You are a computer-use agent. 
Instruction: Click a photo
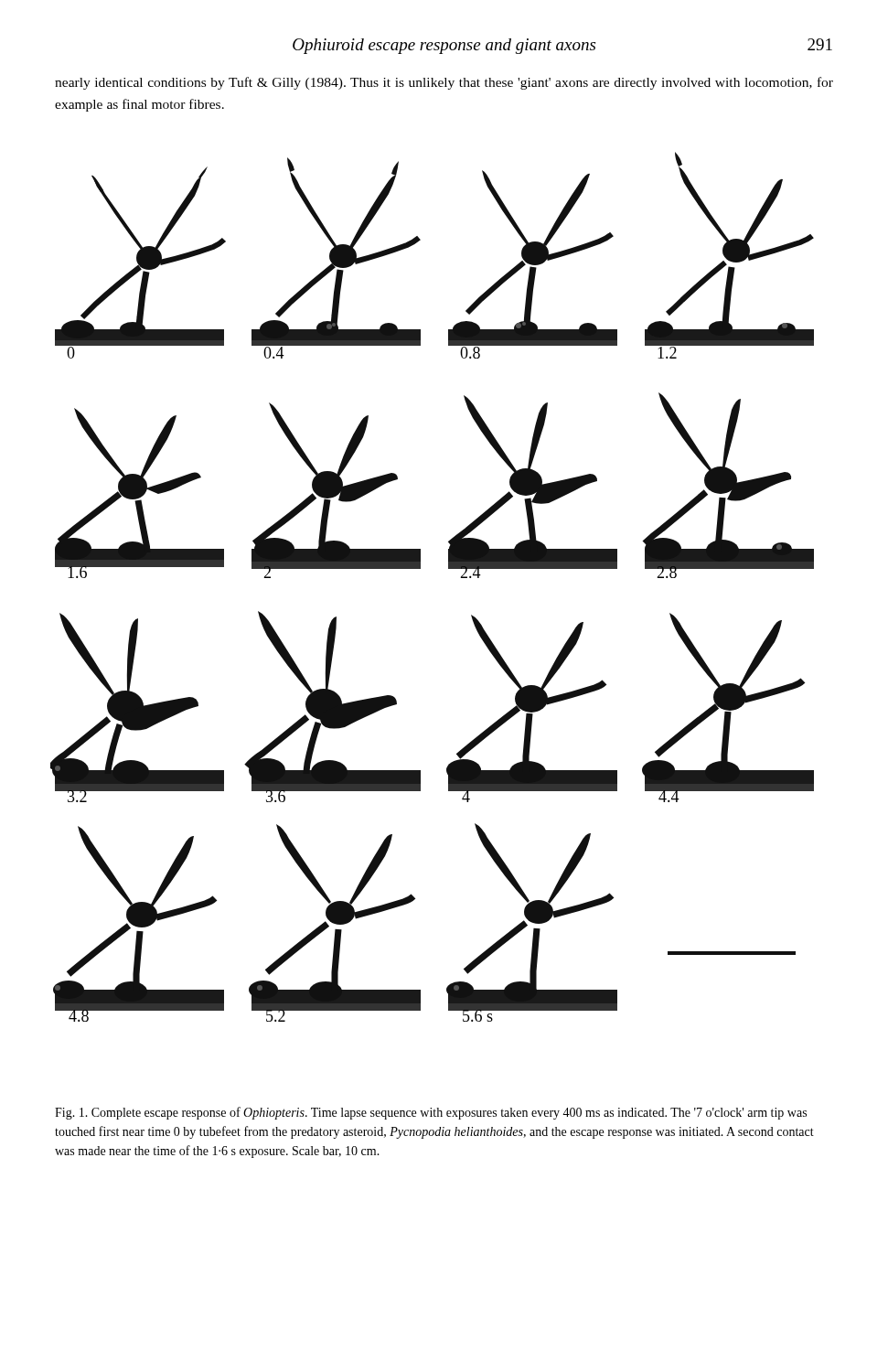point(444,618)
